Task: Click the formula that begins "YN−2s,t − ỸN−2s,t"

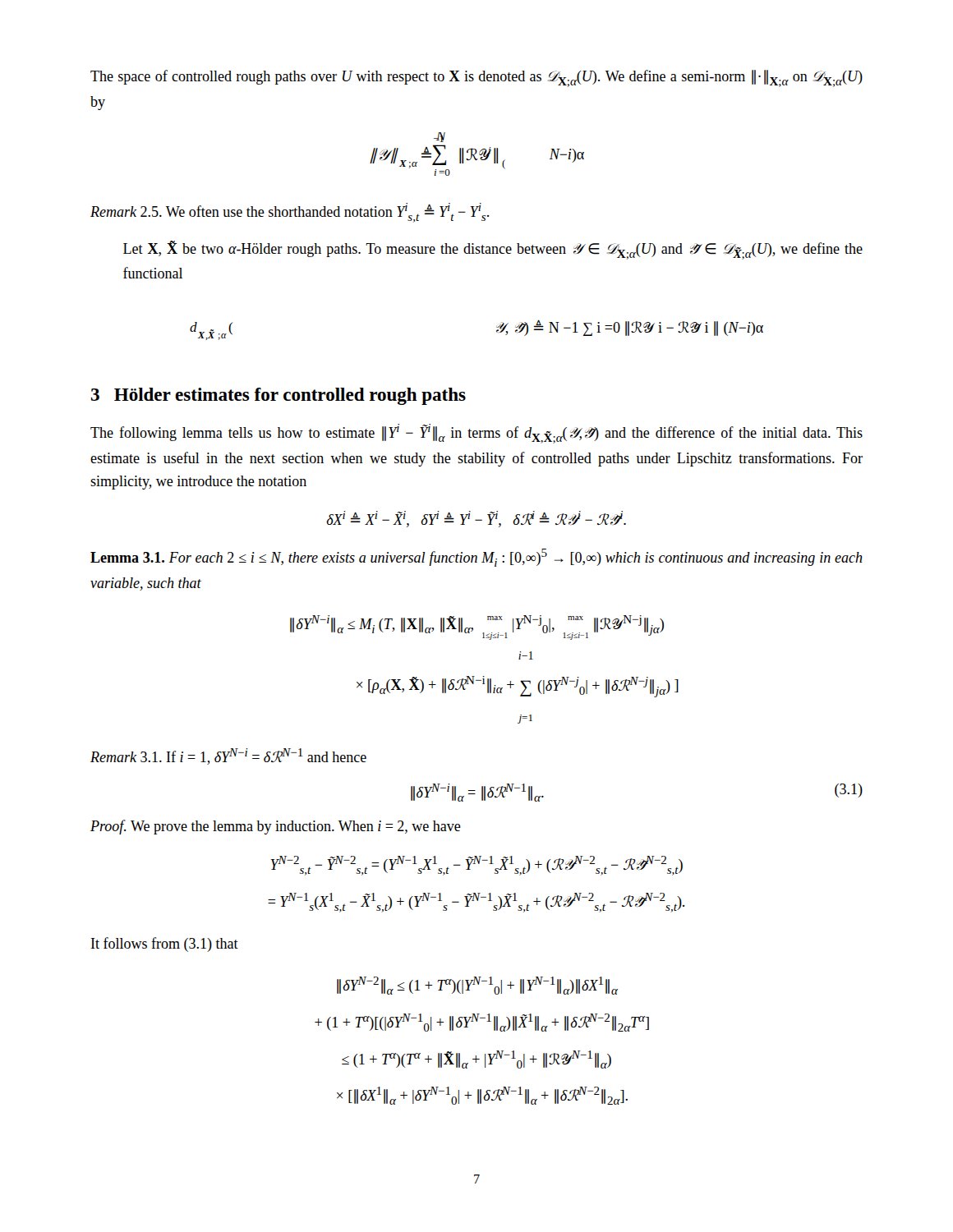Action: pos(476,884)
